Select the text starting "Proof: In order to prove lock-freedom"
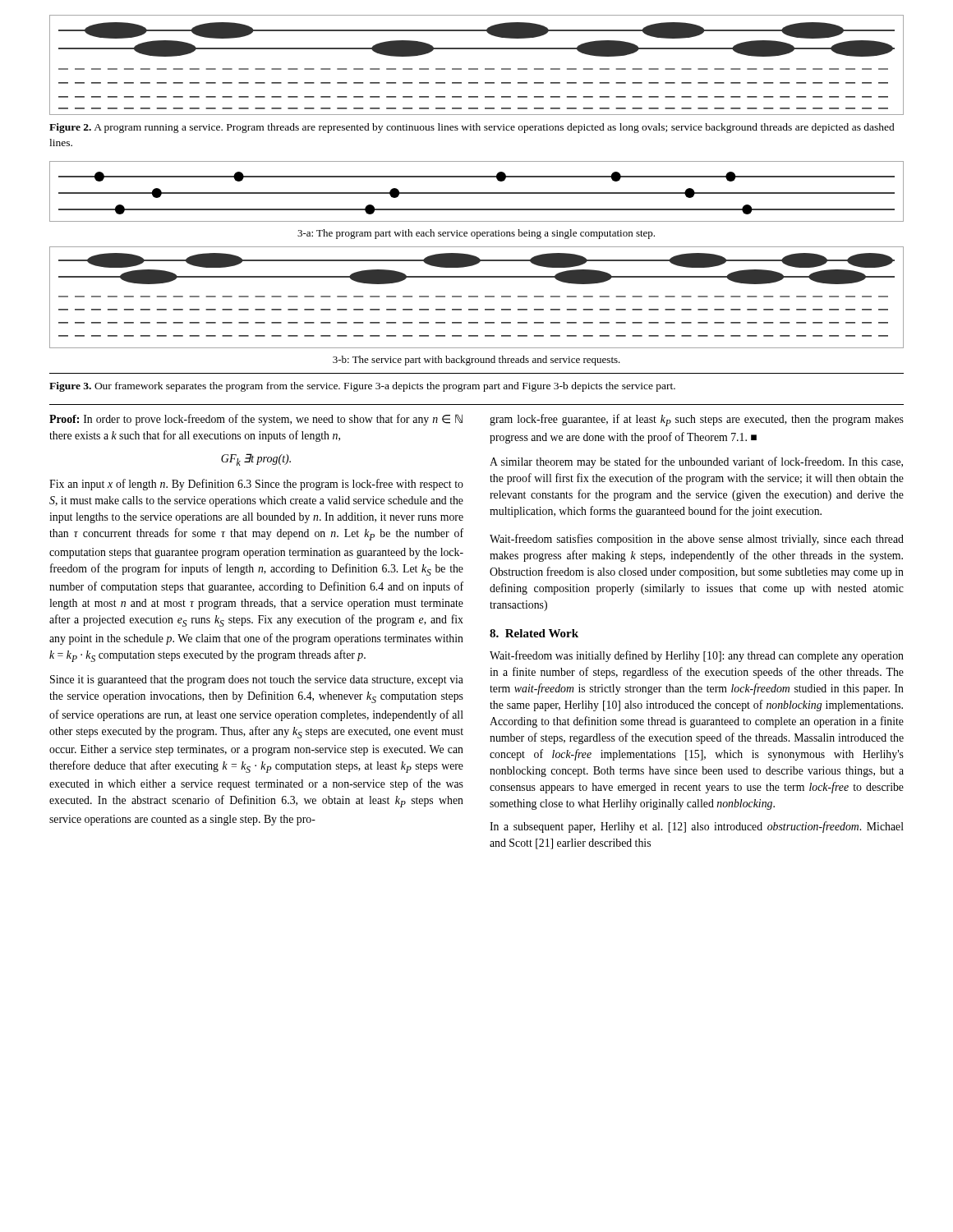 pyautogui.click(x=256, y=427)
